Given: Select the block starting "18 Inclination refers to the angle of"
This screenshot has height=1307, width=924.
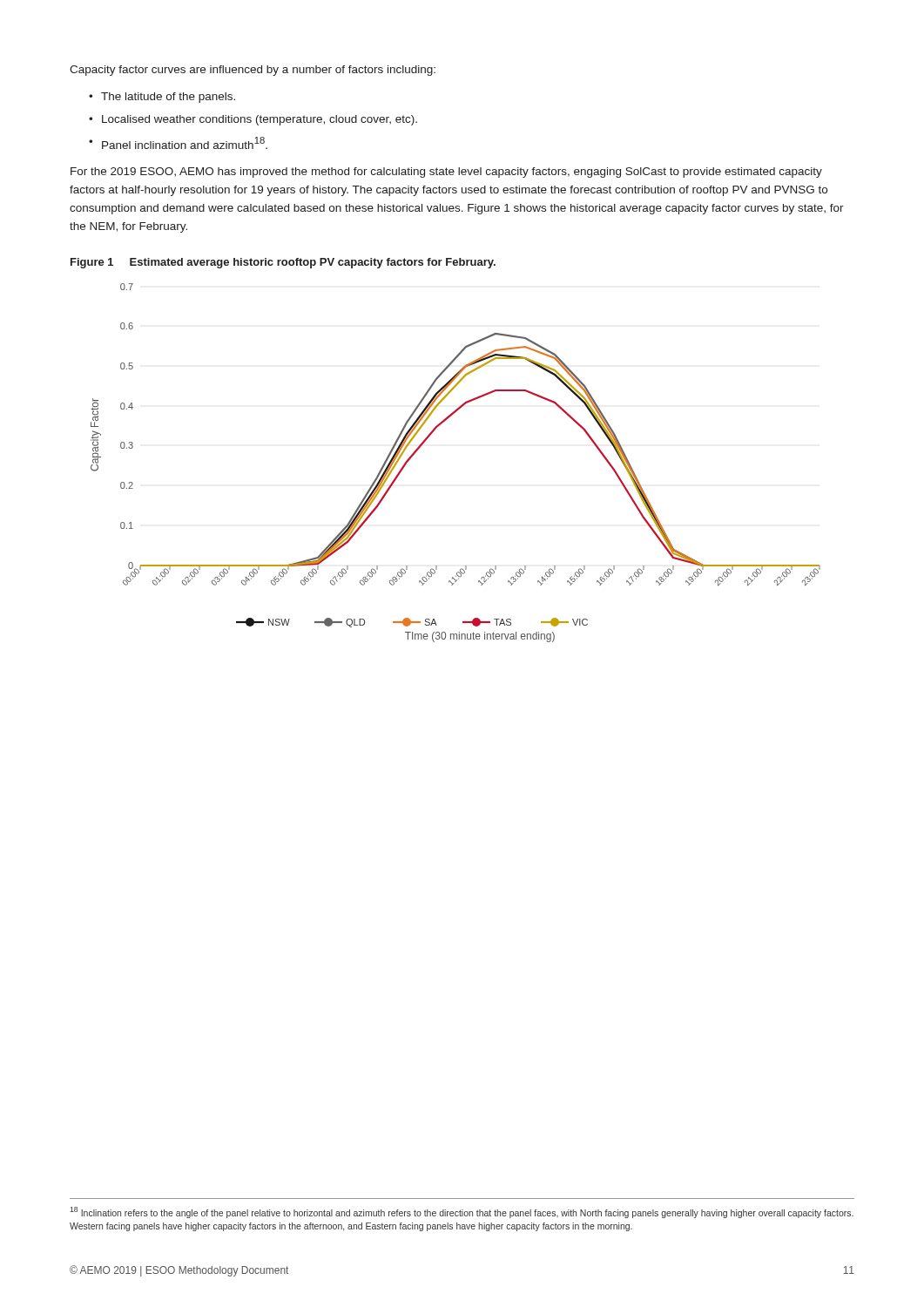Looking at the screenshot, I should click(462, 1218).
